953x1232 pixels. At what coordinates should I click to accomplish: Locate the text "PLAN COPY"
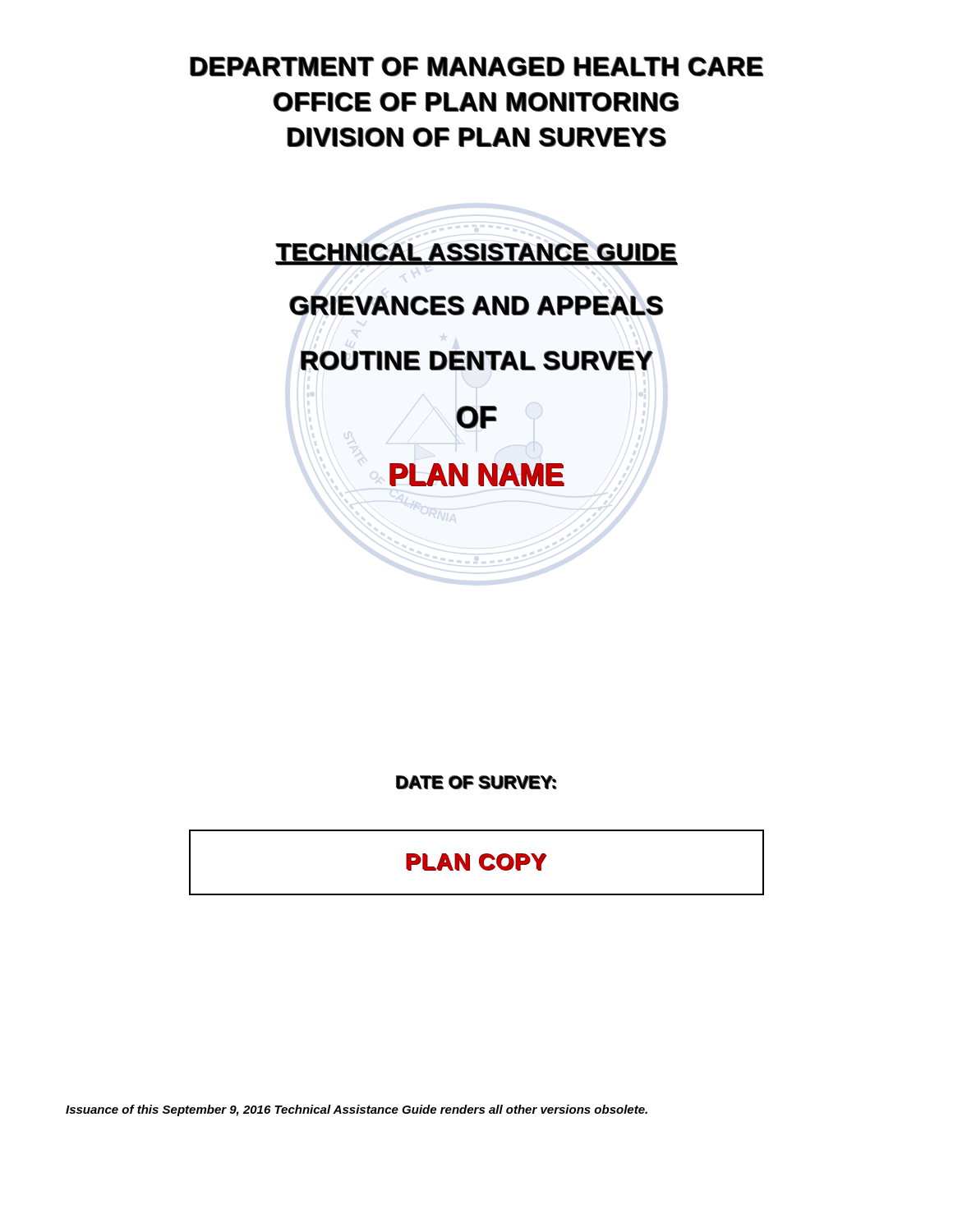tap(476, 862)
